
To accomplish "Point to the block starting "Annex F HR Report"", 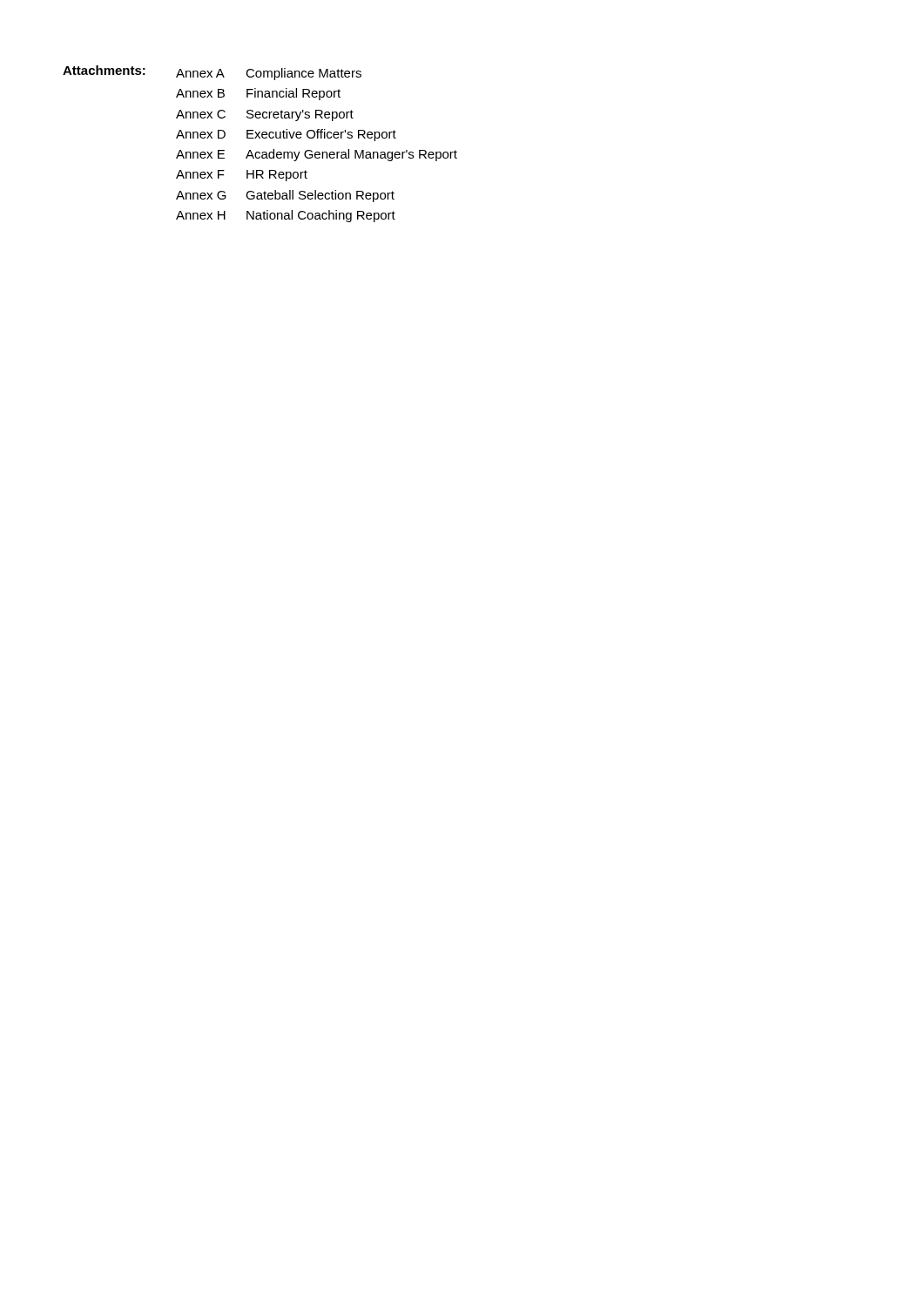I will click(x=242, y=174).
